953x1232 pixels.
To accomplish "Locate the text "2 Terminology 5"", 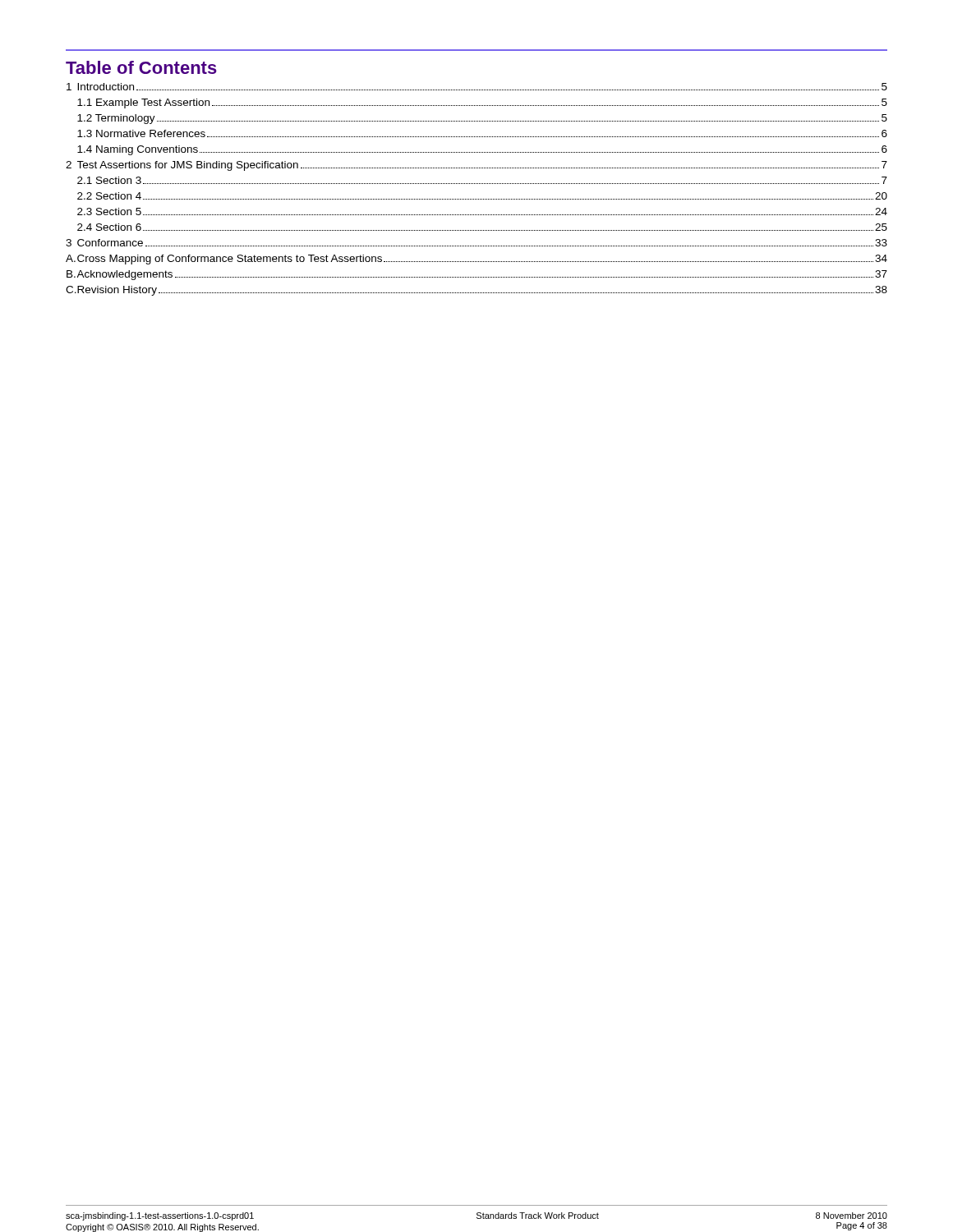I will (x=476, y=118).
